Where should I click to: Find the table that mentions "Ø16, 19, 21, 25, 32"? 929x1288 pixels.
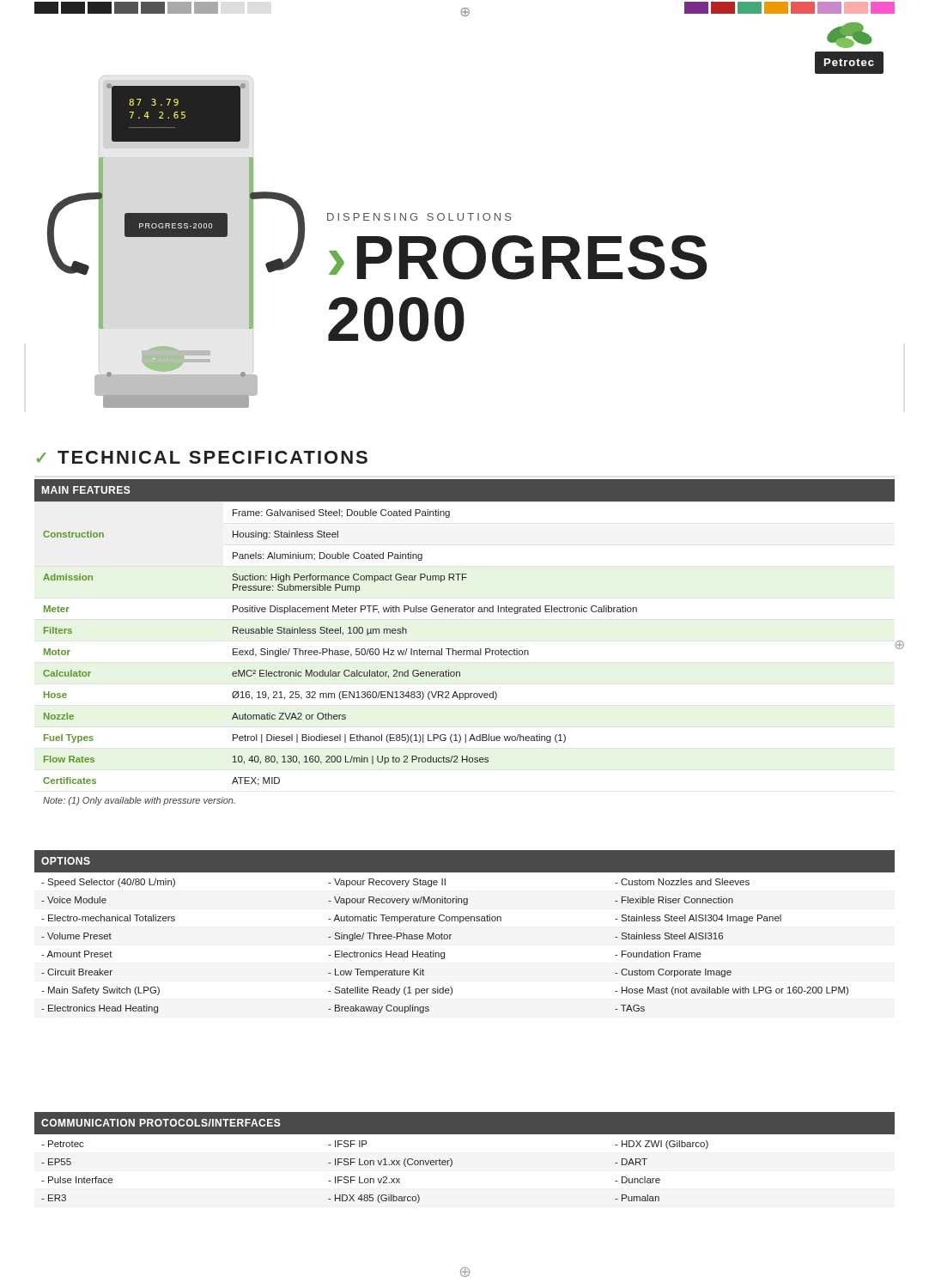[x=464, y=644]
